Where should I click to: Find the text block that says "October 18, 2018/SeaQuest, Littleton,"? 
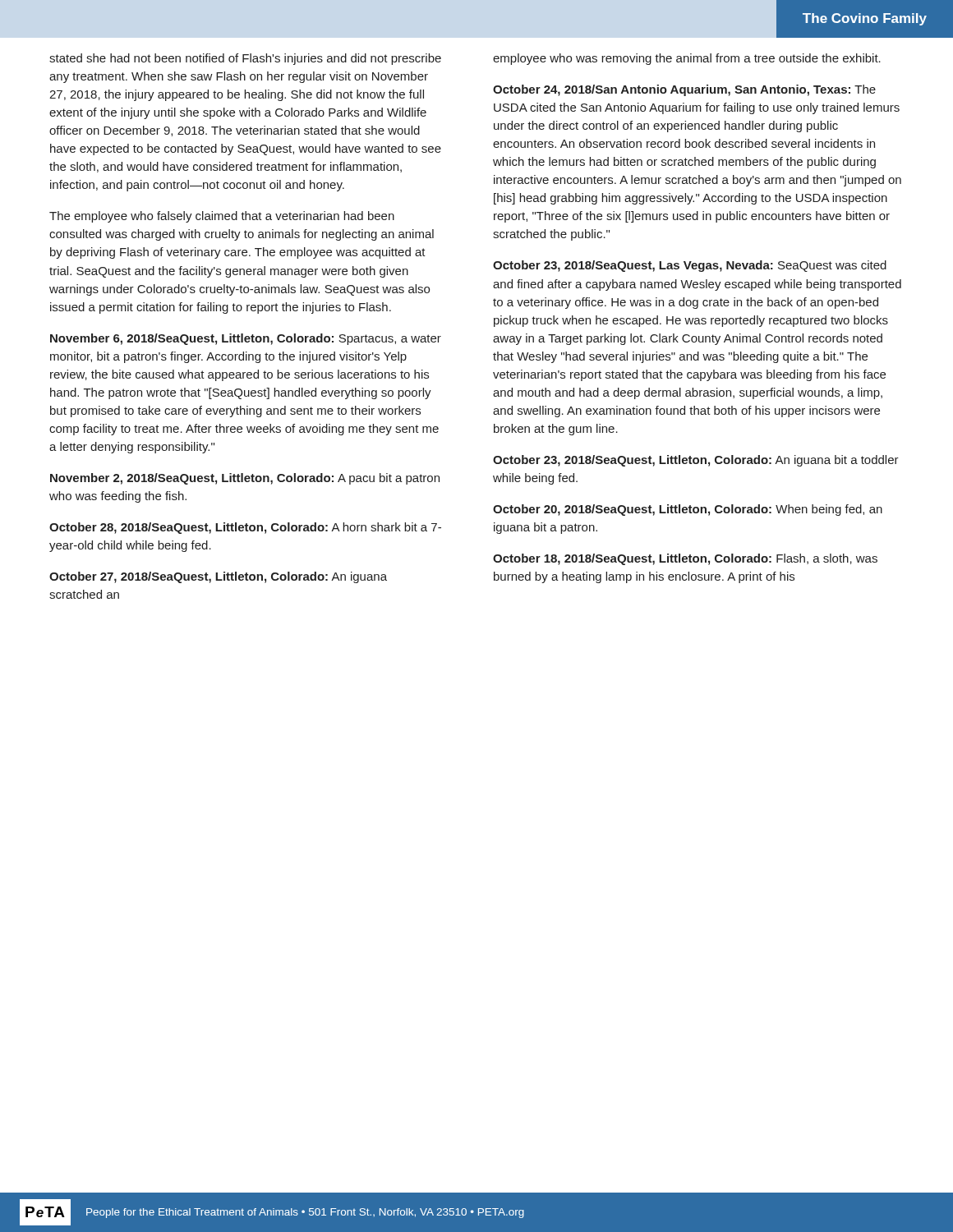tap(698, 568)
